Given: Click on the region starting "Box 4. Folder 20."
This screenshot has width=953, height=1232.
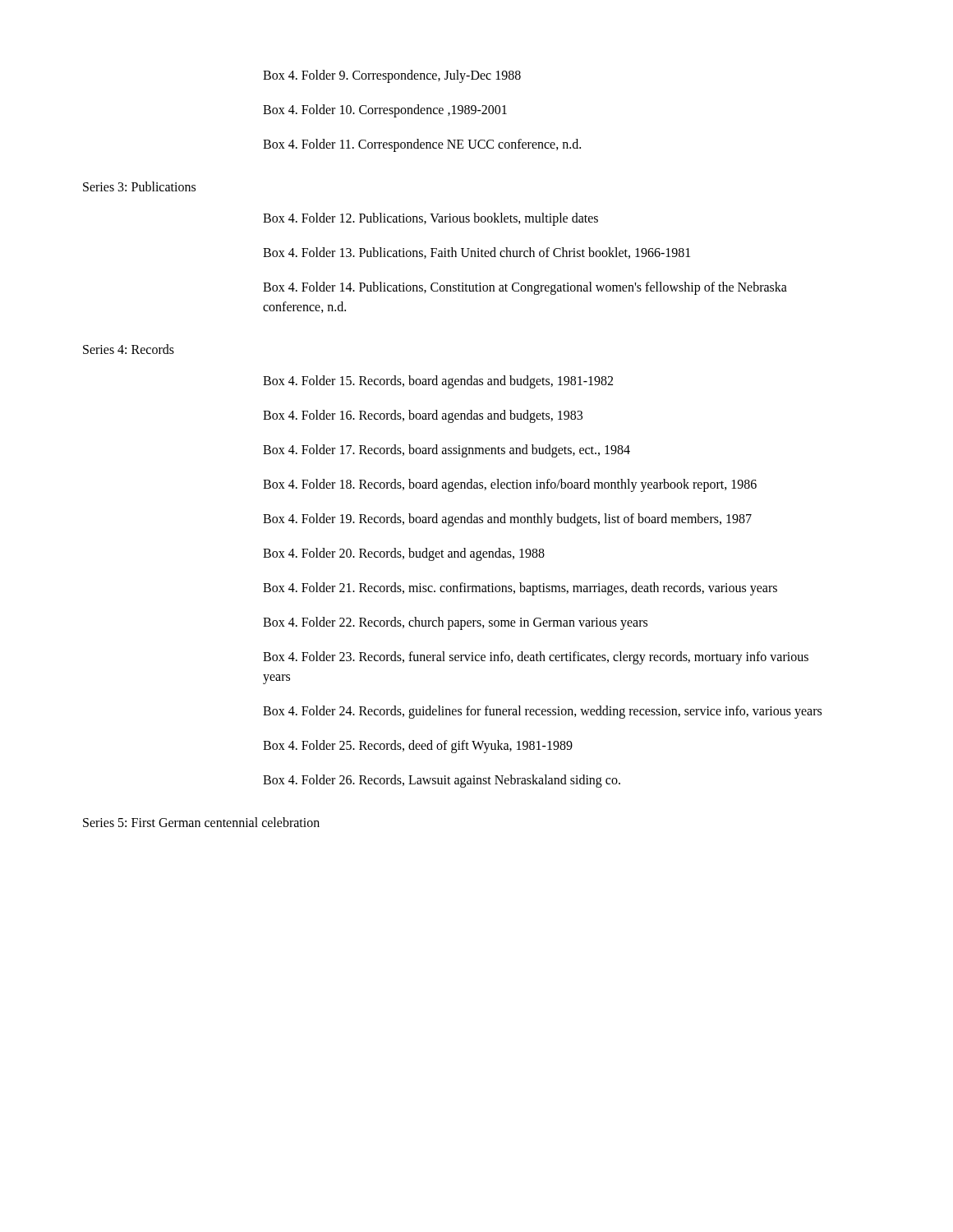Looking at the screenshot, I should (404, 553).
